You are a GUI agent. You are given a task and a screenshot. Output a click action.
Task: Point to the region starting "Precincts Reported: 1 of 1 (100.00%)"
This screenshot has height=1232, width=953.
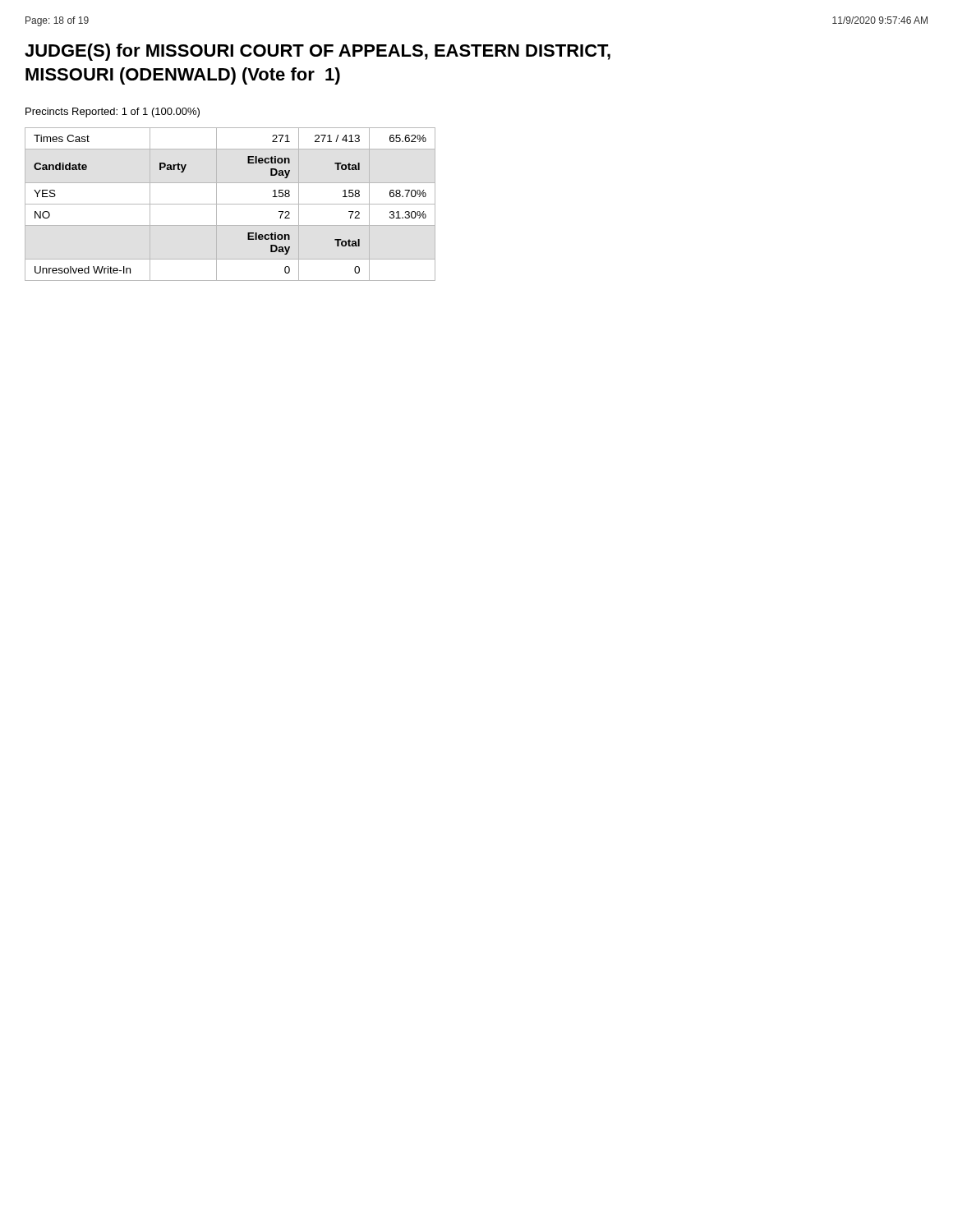(113, 111)
